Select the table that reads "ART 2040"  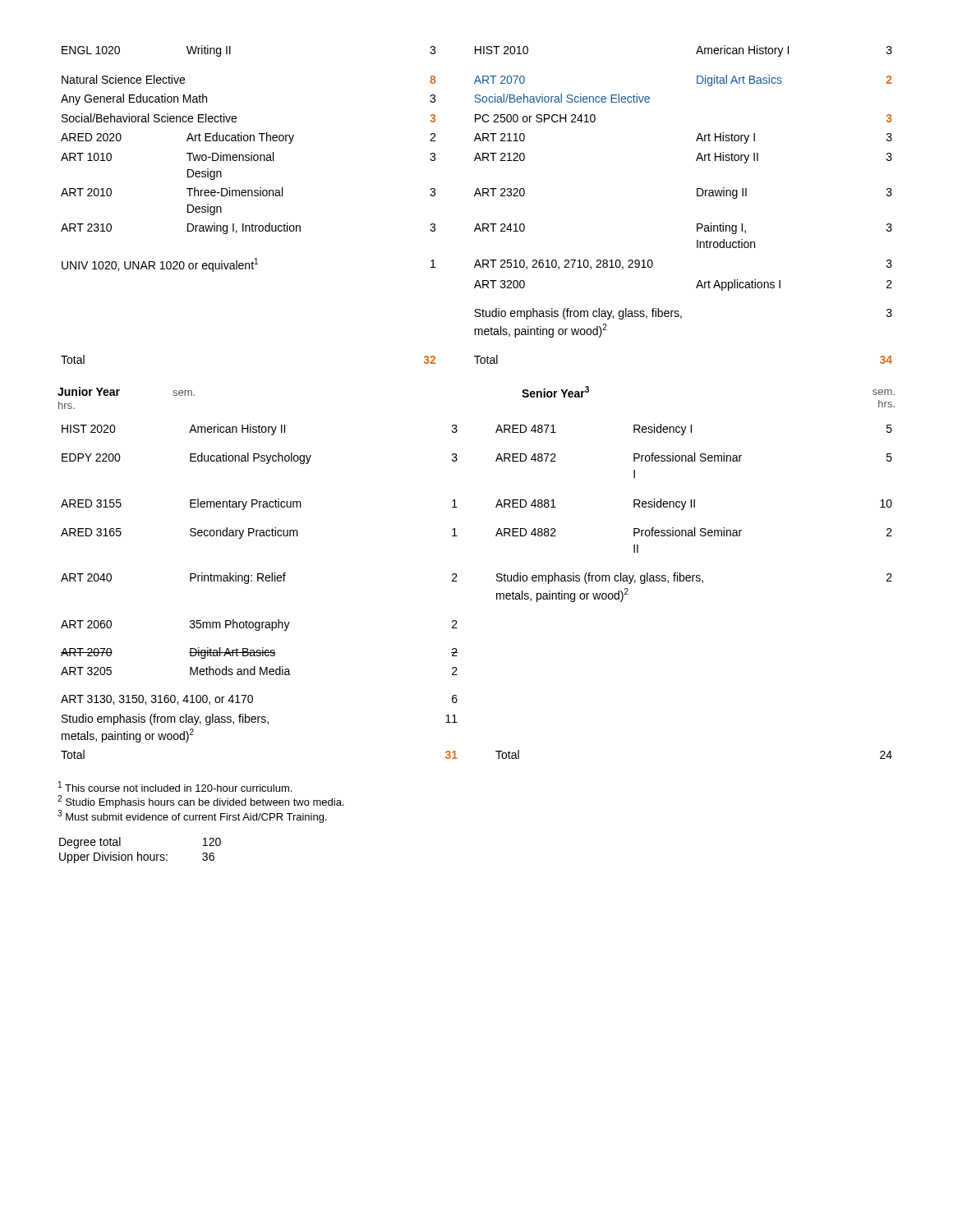476,593
